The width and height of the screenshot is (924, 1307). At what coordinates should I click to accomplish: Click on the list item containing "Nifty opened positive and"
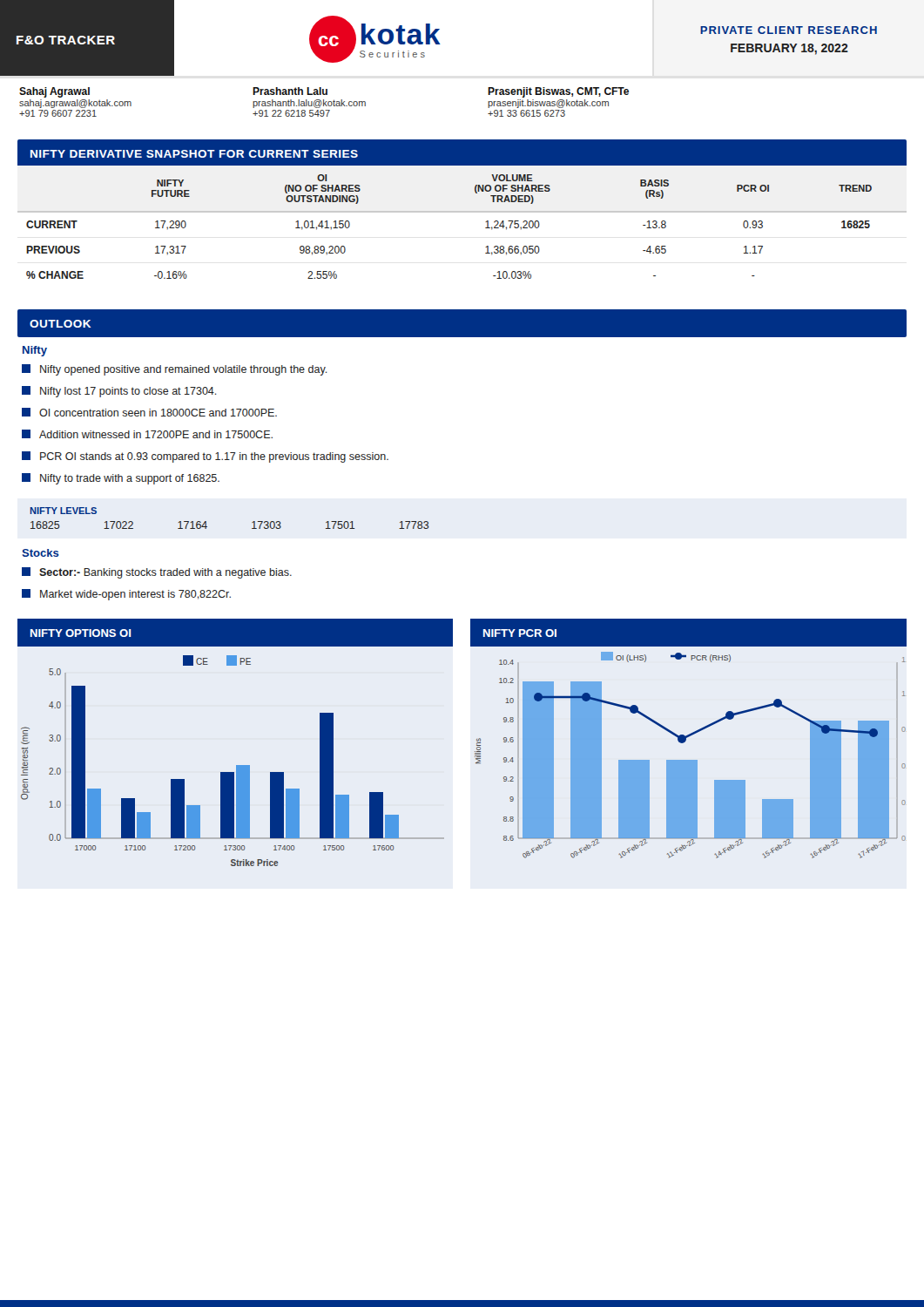point(175,370)
